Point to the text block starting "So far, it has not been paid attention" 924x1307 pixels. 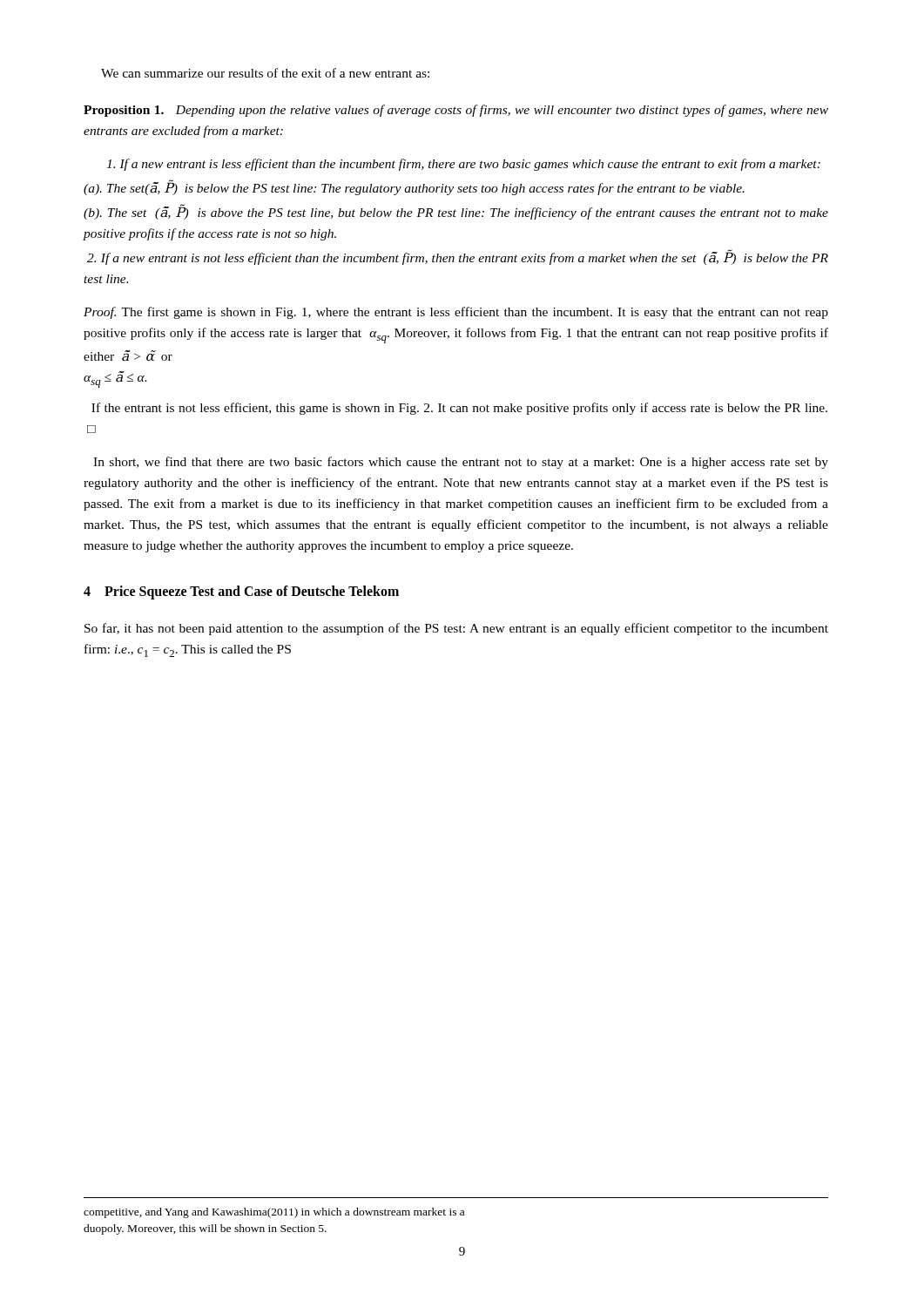[x=456, y=640]
